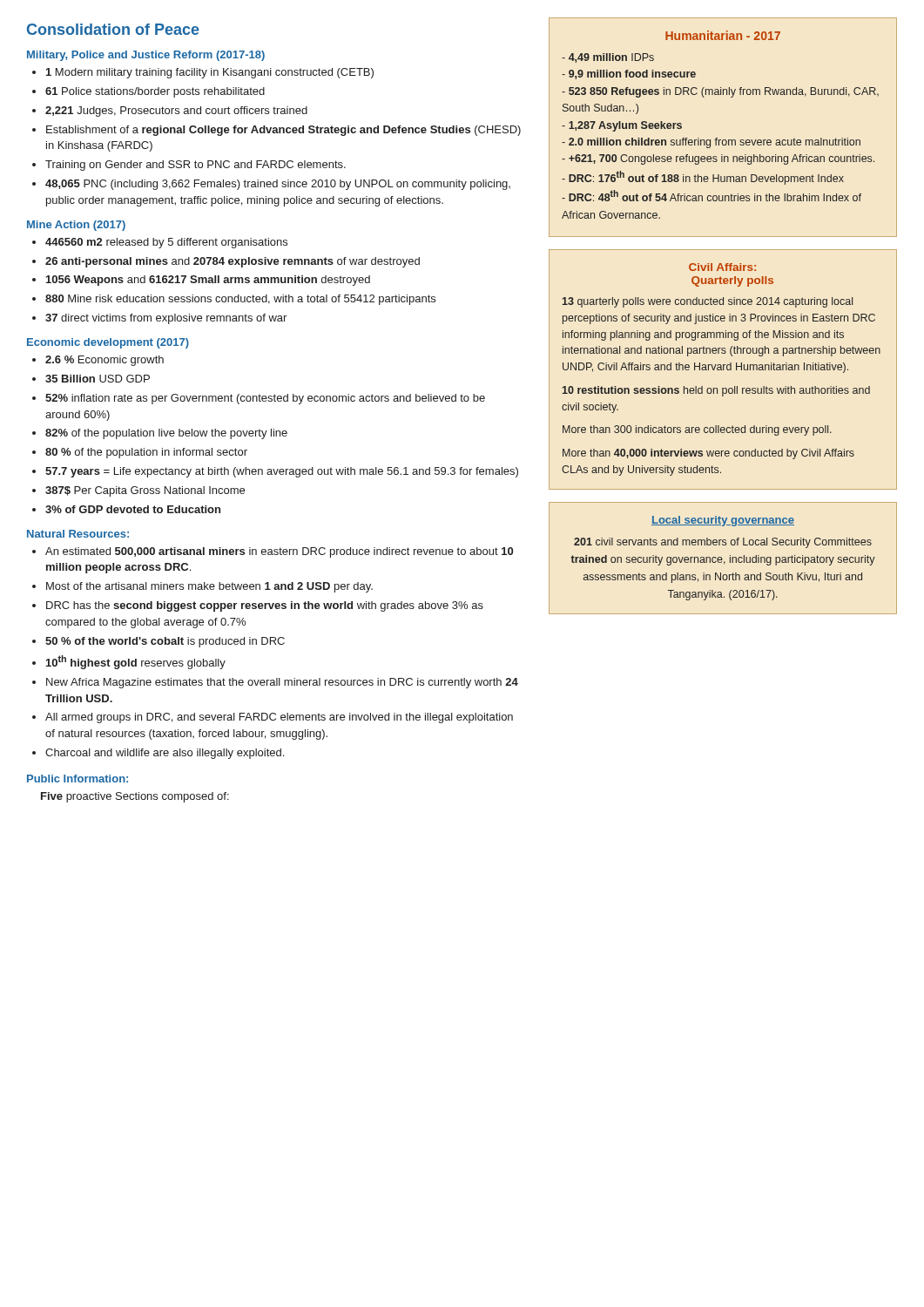Click the section header that begins "Military, Police and Justice"

pyautogui.click(x=146, y=55)
